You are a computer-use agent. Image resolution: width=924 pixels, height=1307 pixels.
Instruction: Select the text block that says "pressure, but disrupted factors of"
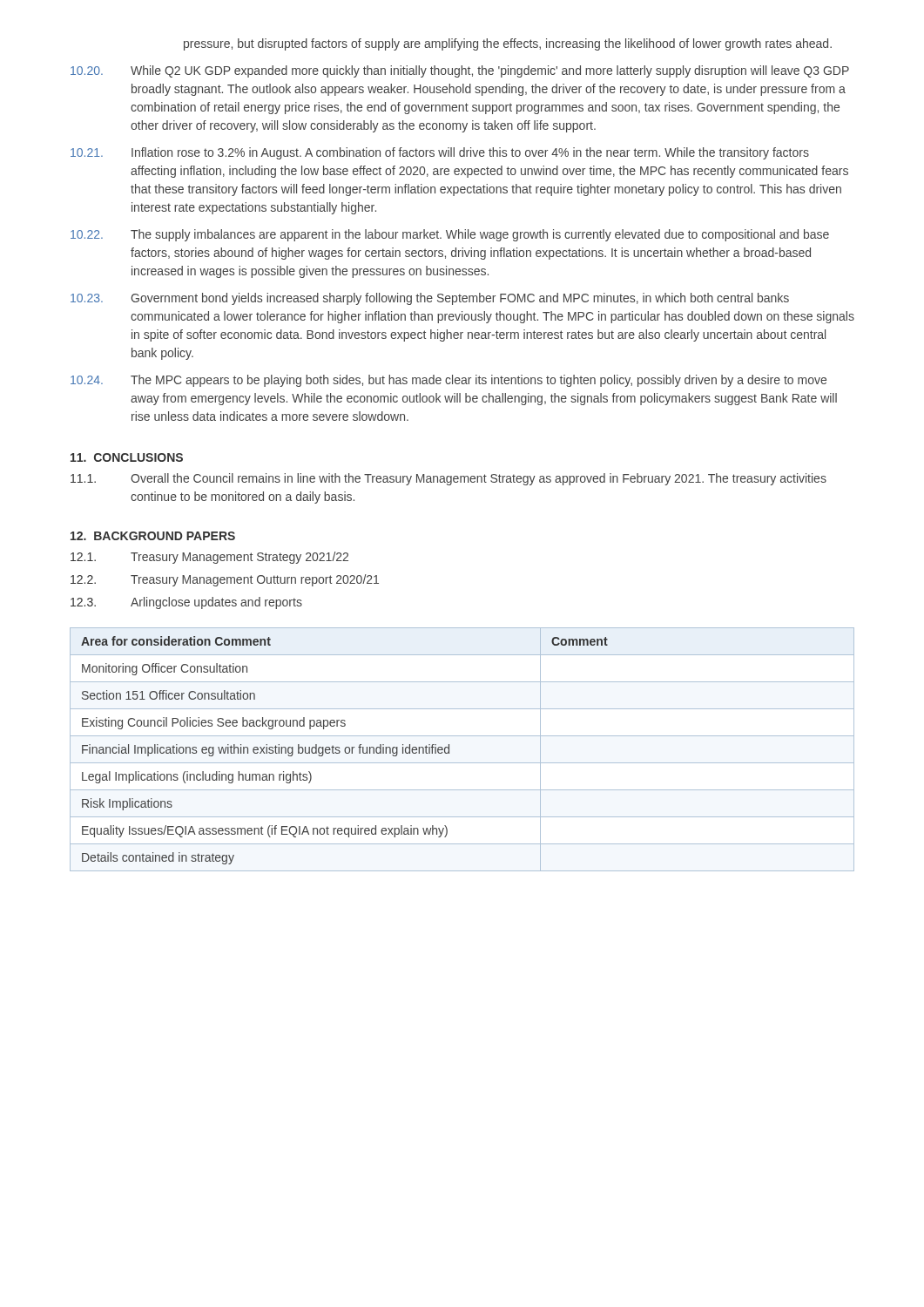(508, 44)
